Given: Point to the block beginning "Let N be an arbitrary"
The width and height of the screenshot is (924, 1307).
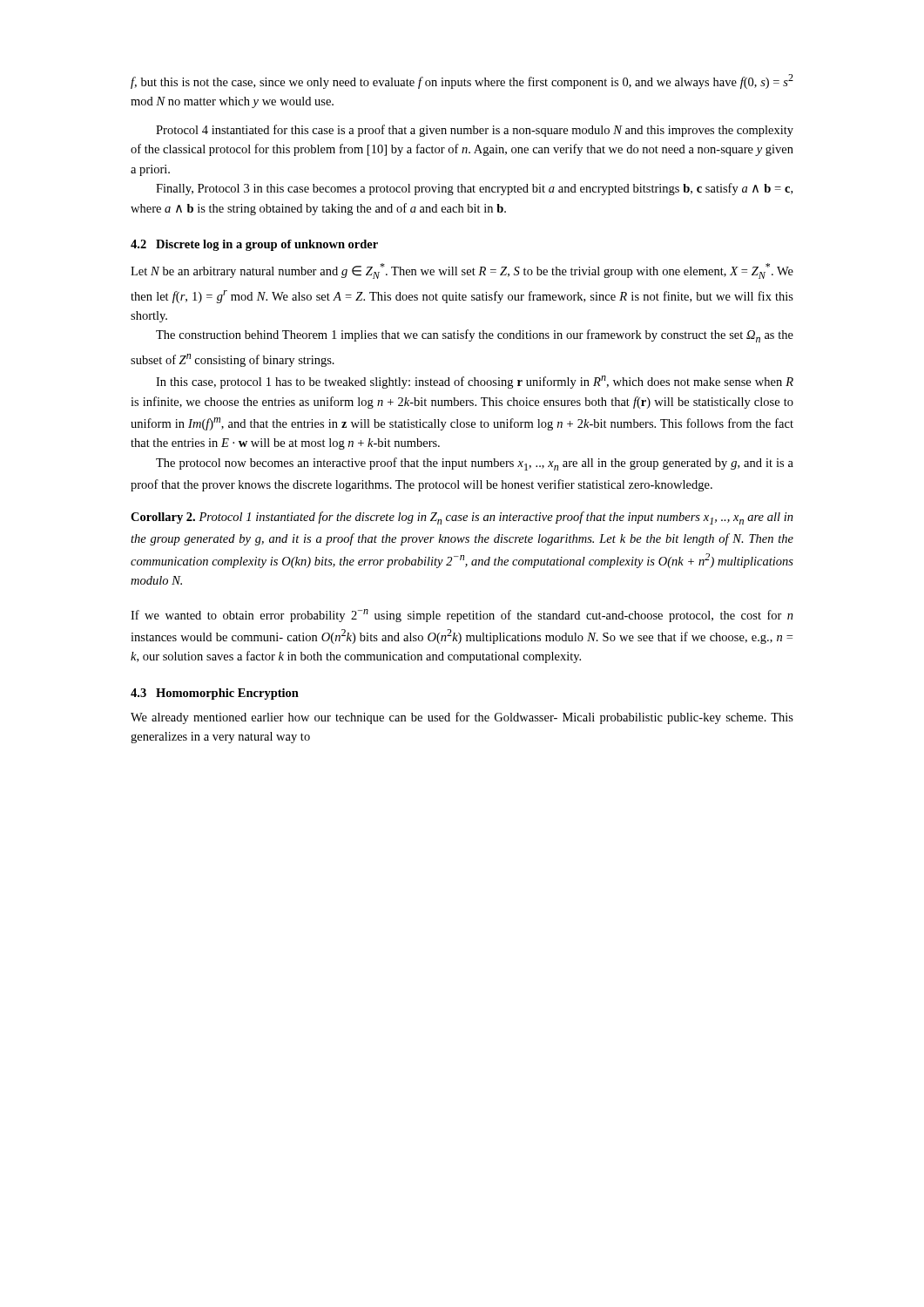Looking at the screenshot, I should tap(462, 292).
